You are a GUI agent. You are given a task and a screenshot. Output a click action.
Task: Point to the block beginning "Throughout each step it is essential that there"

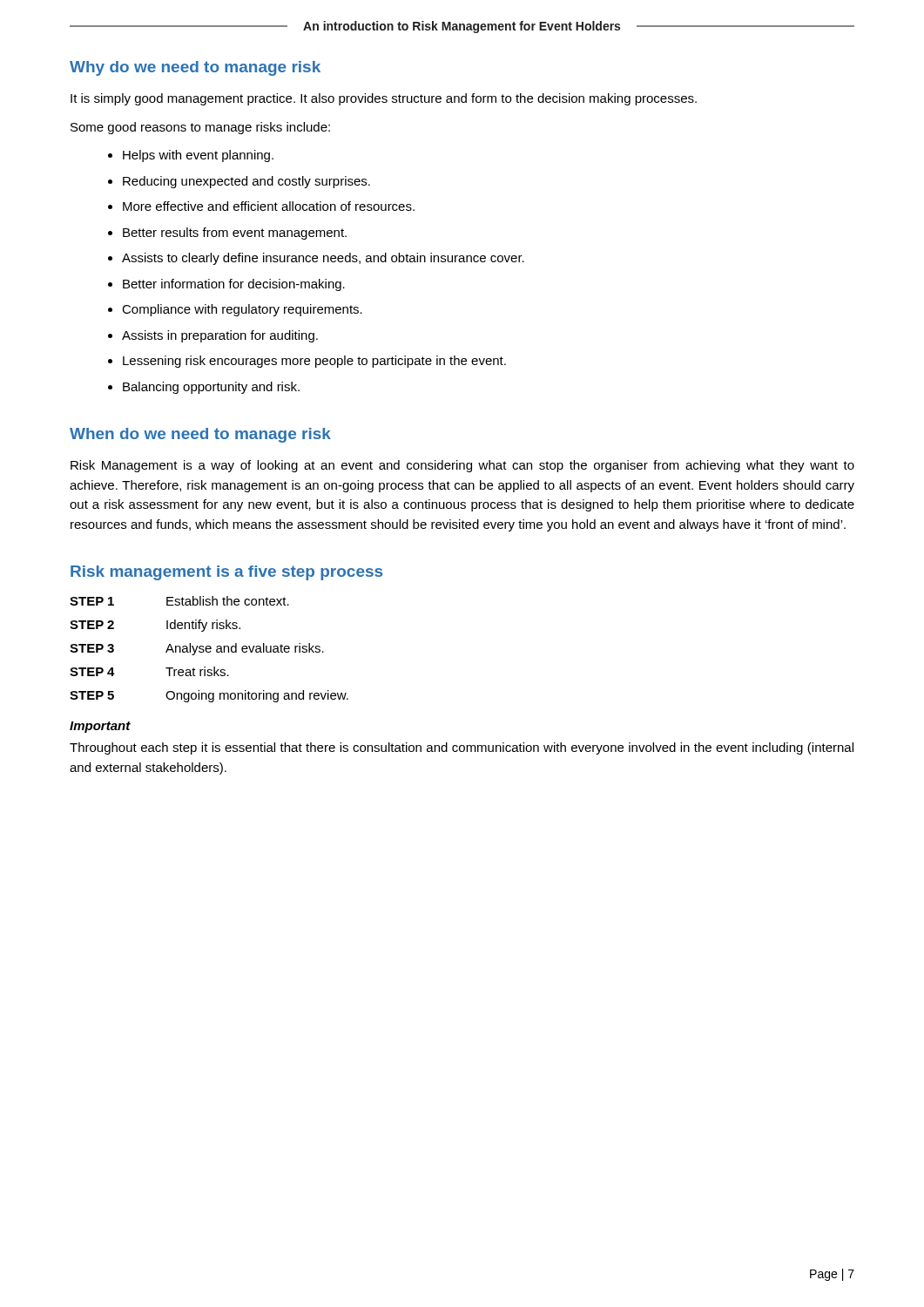click(x=462, y=757)
